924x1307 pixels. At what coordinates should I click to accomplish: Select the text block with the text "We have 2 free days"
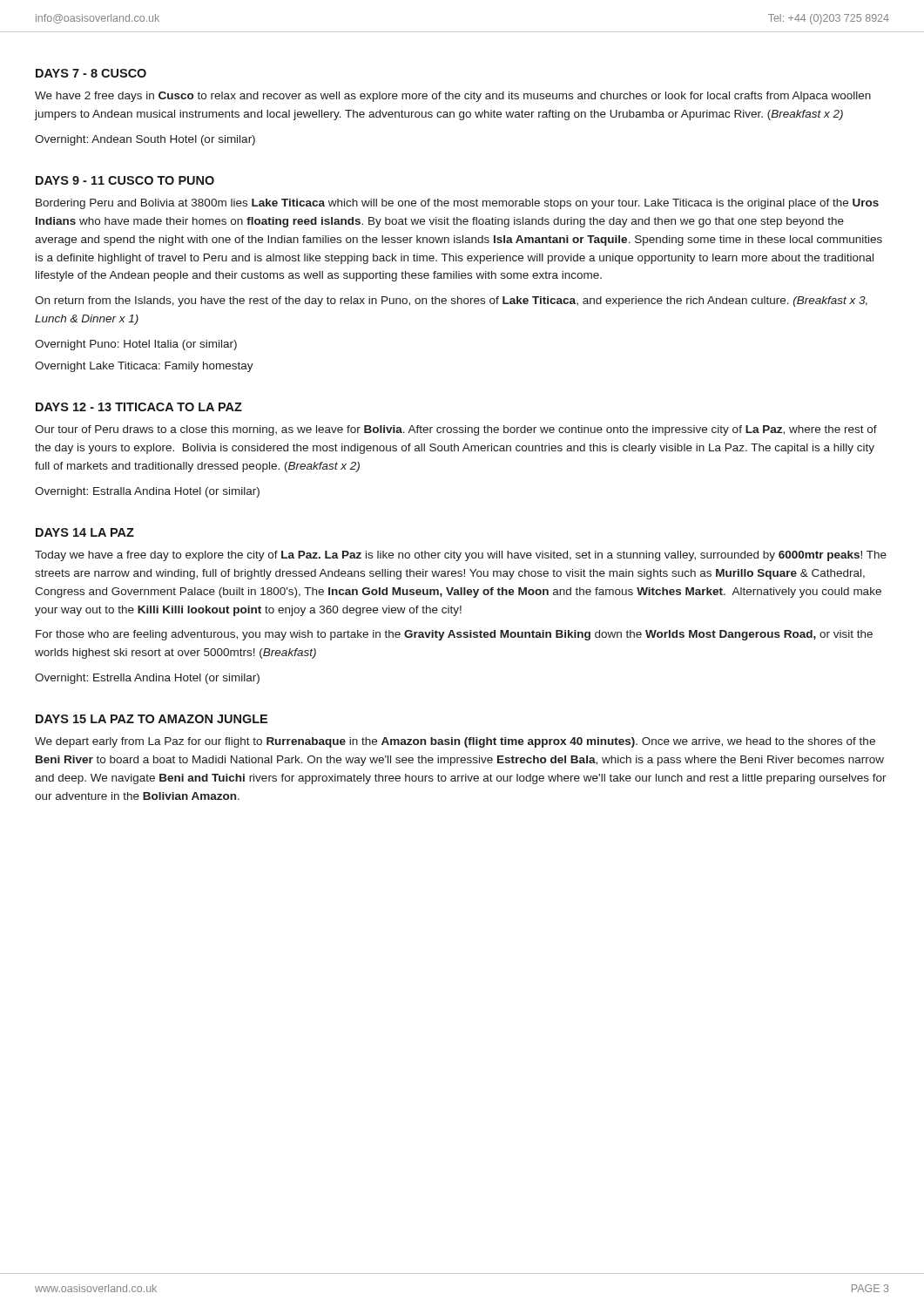click(x=453, y=104)
